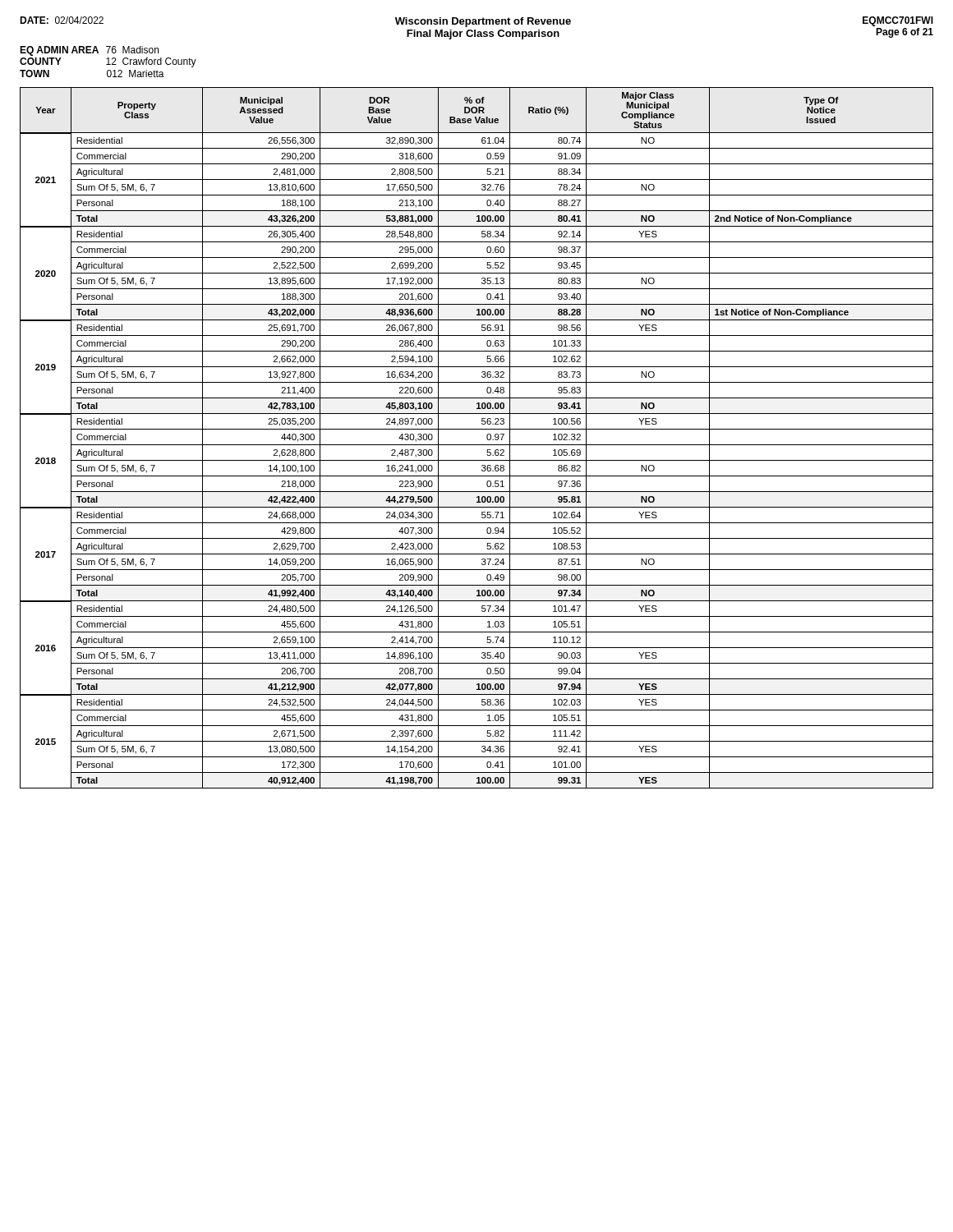Navigate to the block starting "EQ ADMIN AREA 76 Madison COUNTY 12 Crawford"
953x1232 pixels.
coord(114,62)
